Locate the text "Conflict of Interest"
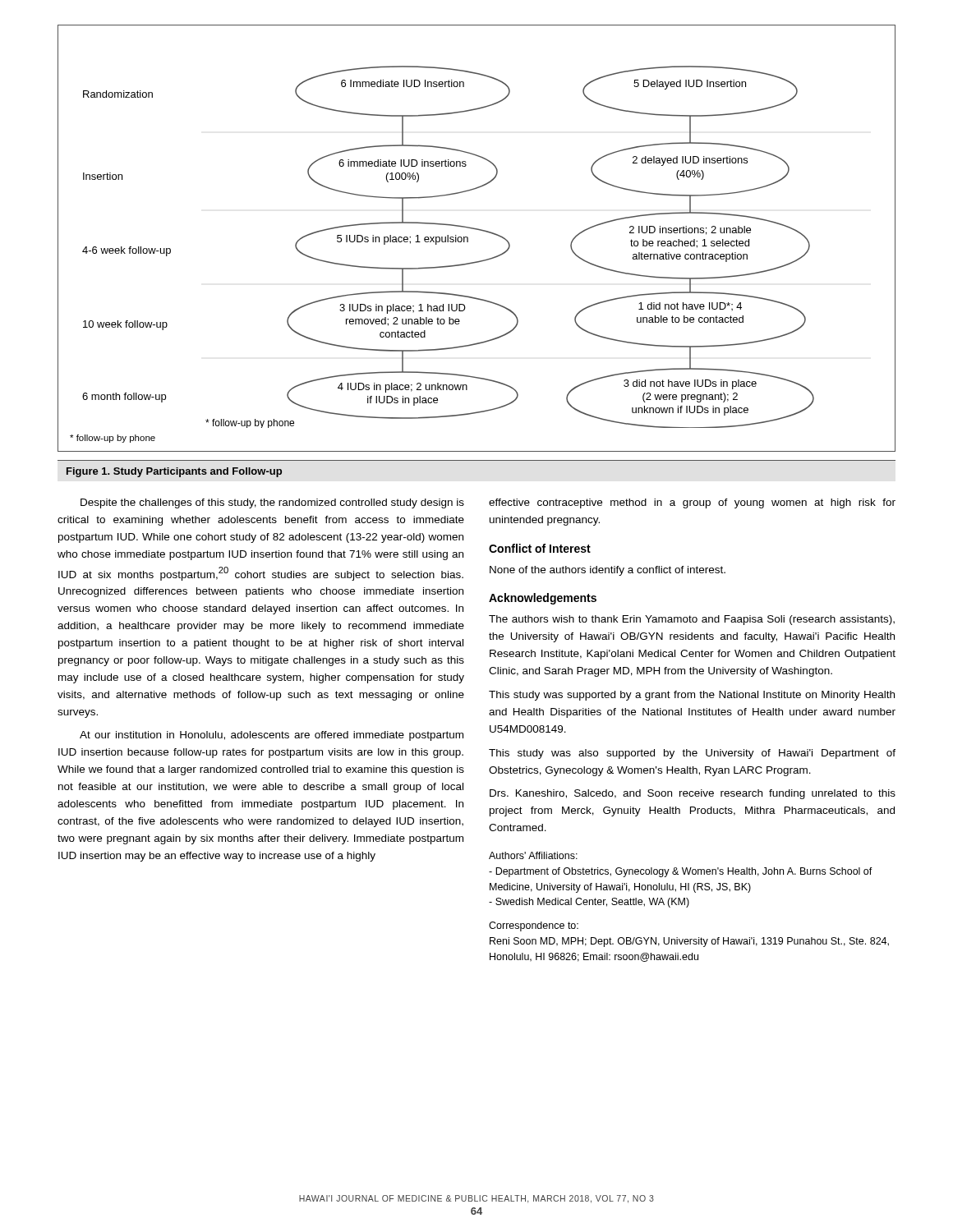Screen dimensions: 1232x953 tap(540, 549)
